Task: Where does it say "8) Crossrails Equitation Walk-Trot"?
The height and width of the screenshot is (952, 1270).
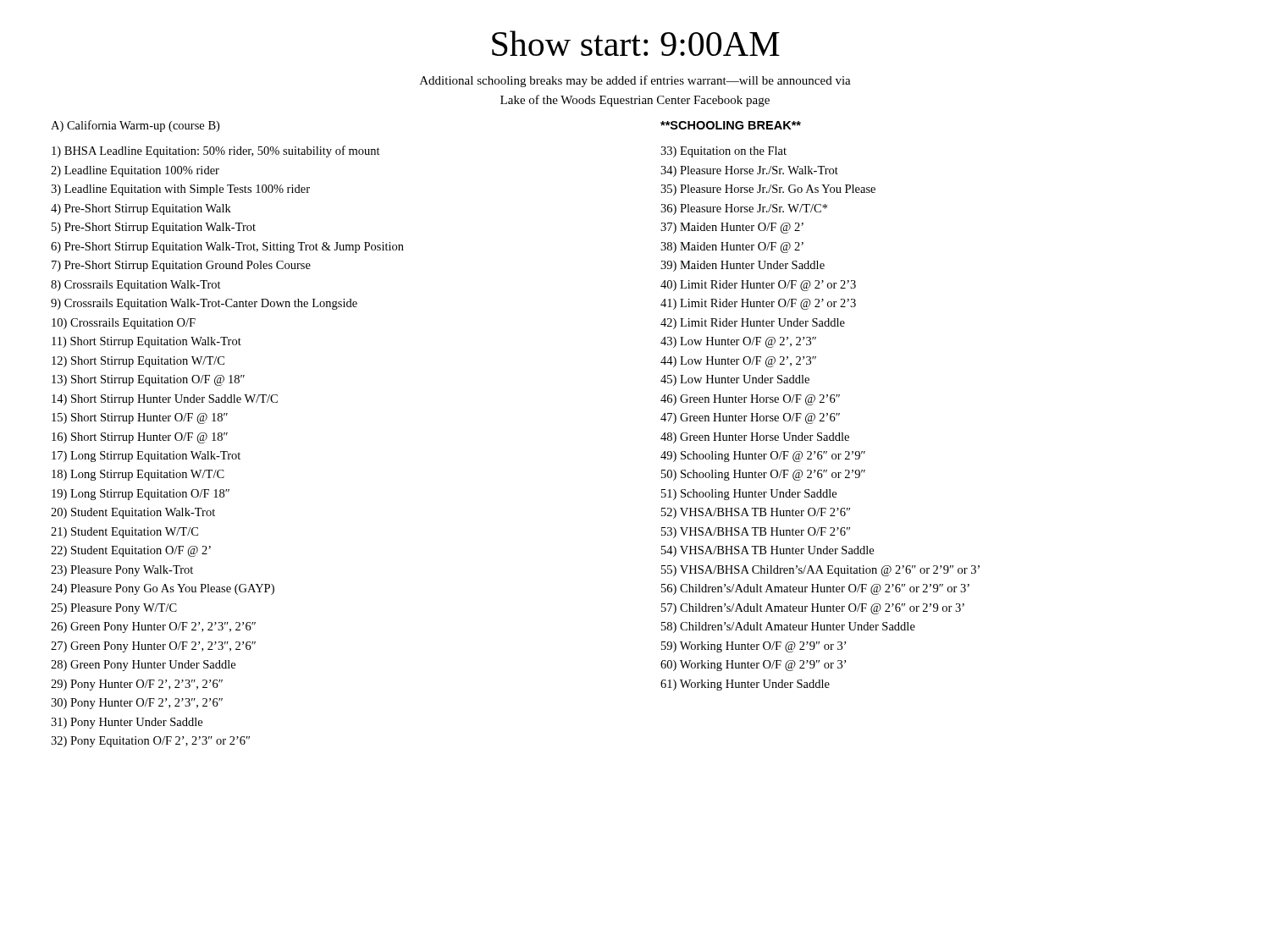Action: (x=136, y=284)
